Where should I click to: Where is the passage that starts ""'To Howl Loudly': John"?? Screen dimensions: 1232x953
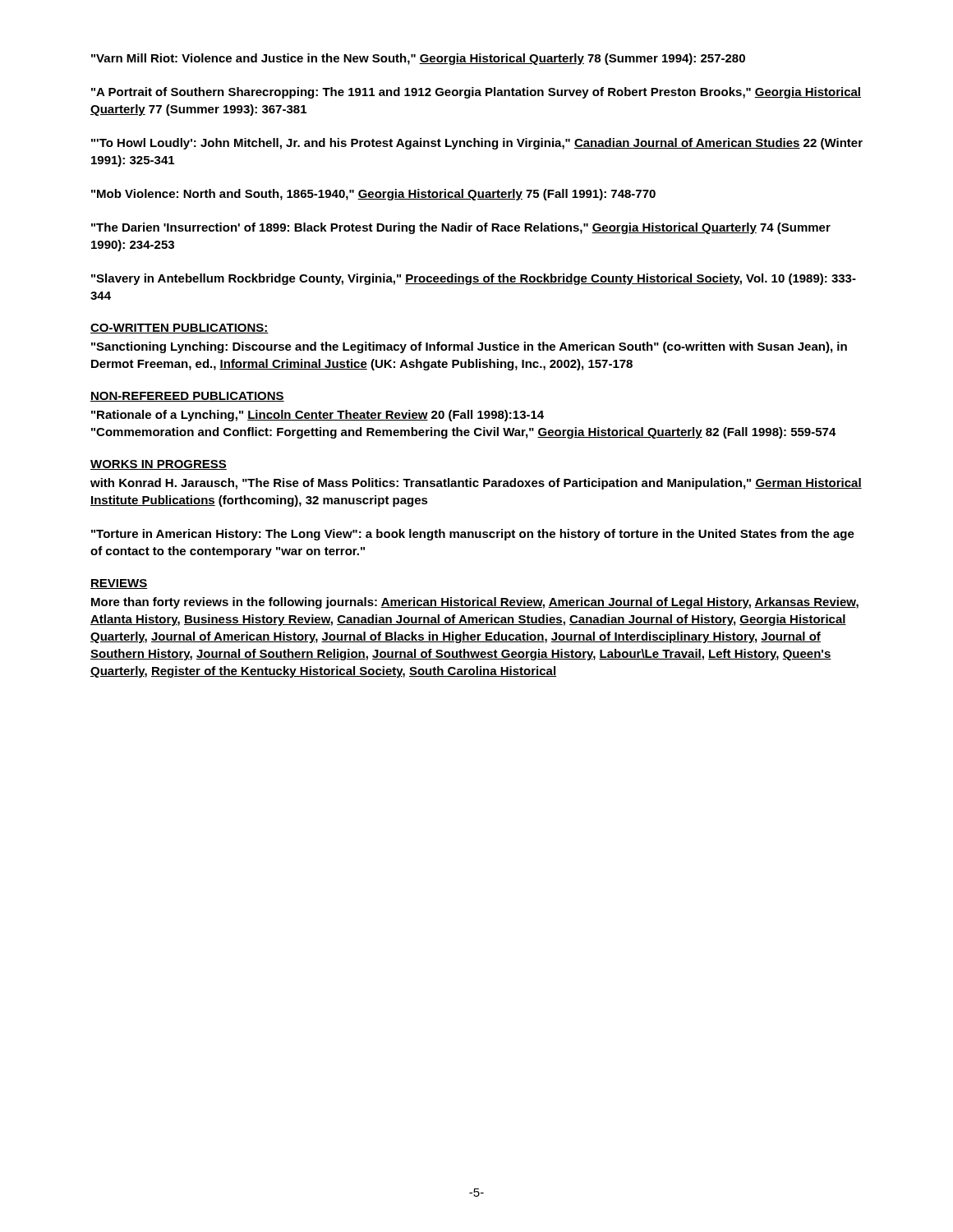[x=476, y=151]
